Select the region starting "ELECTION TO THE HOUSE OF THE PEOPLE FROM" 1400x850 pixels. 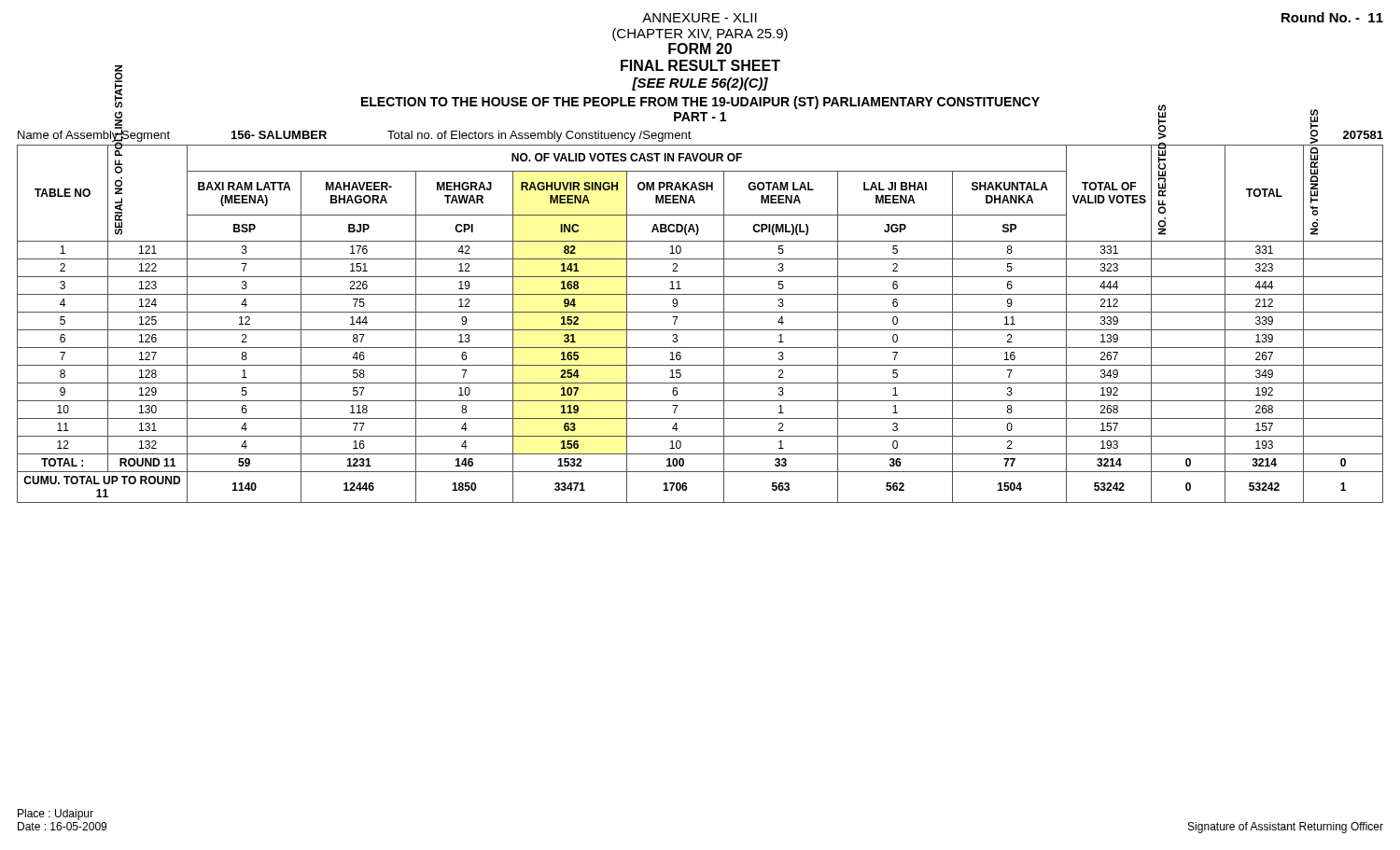(x=700, y=109)
